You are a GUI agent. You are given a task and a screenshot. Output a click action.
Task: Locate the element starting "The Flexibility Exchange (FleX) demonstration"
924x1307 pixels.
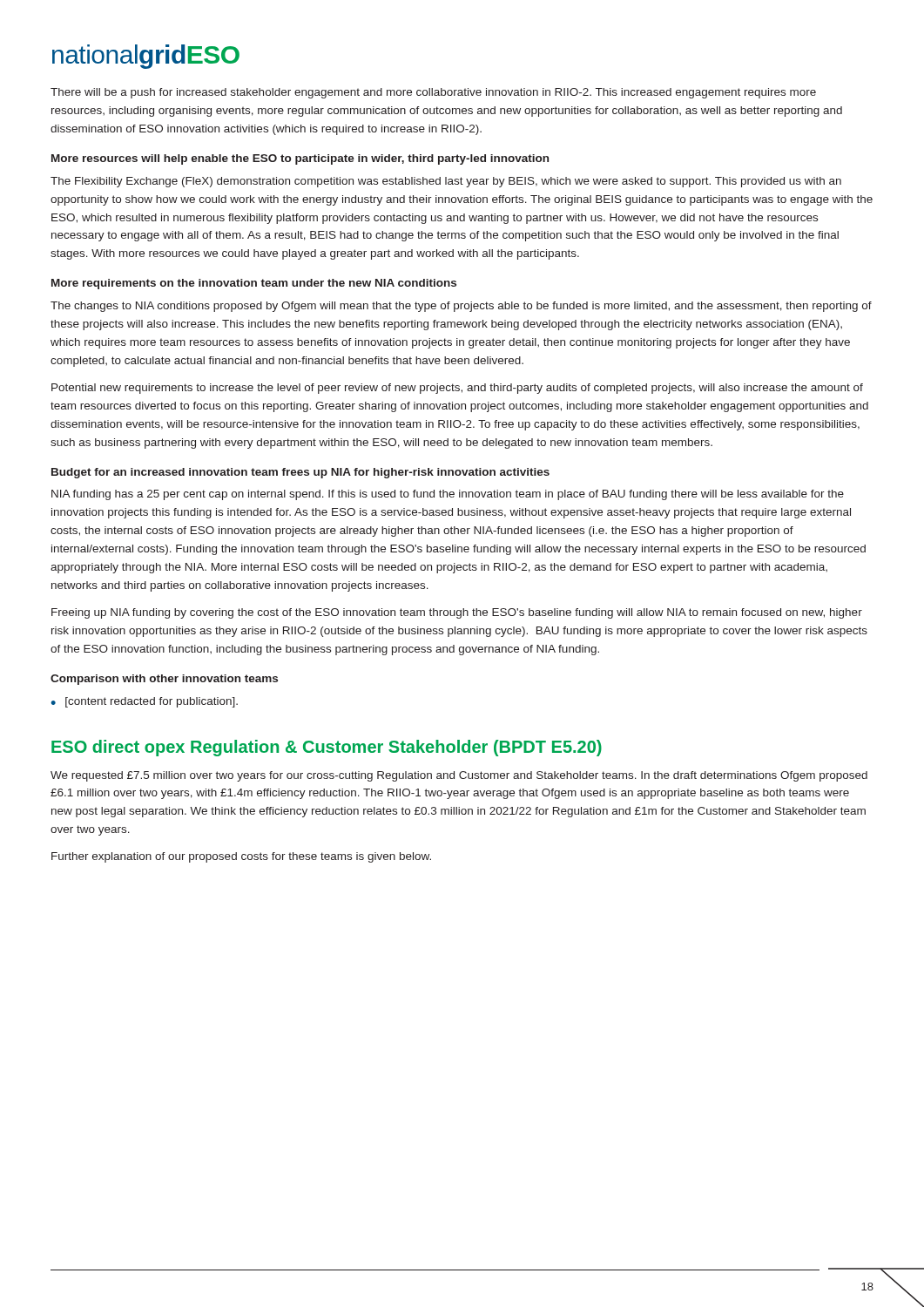click(x=462, y=217)
